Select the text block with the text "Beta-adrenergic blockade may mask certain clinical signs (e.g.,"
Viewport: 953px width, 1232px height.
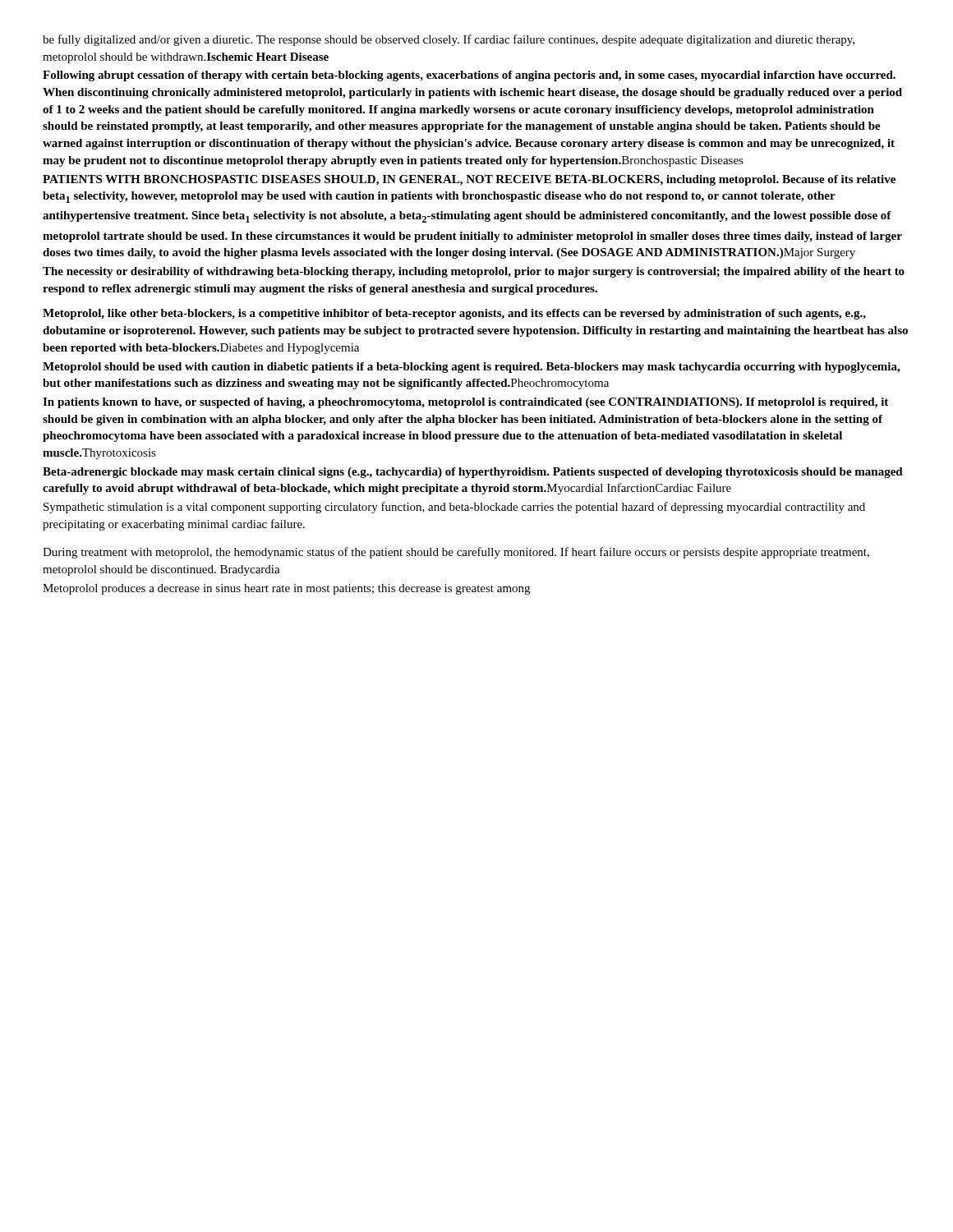click(x=473, y=480)
